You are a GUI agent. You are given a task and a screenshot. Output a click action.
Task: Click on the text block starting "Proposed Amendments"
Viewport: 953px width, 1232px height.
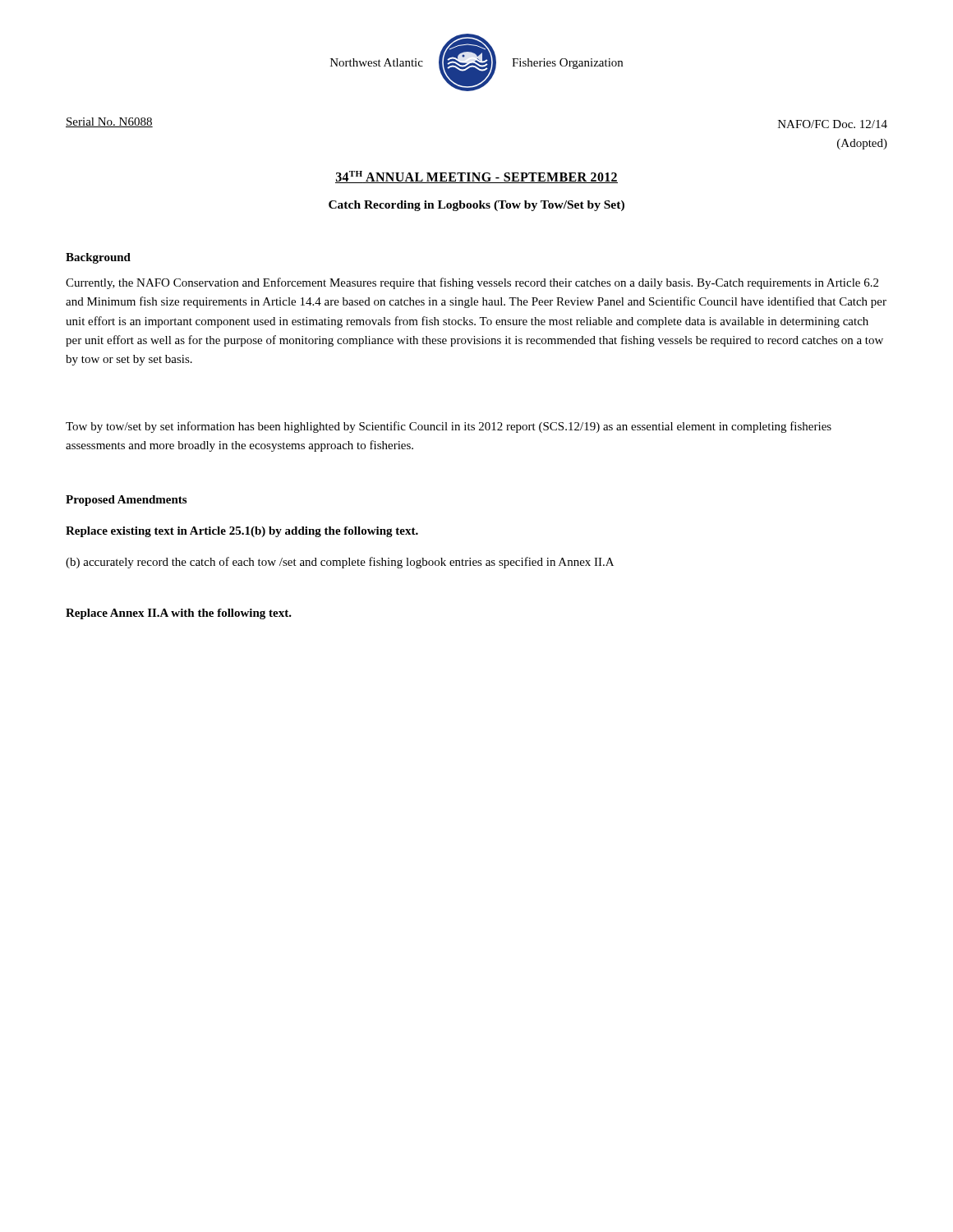coord(126,499)
